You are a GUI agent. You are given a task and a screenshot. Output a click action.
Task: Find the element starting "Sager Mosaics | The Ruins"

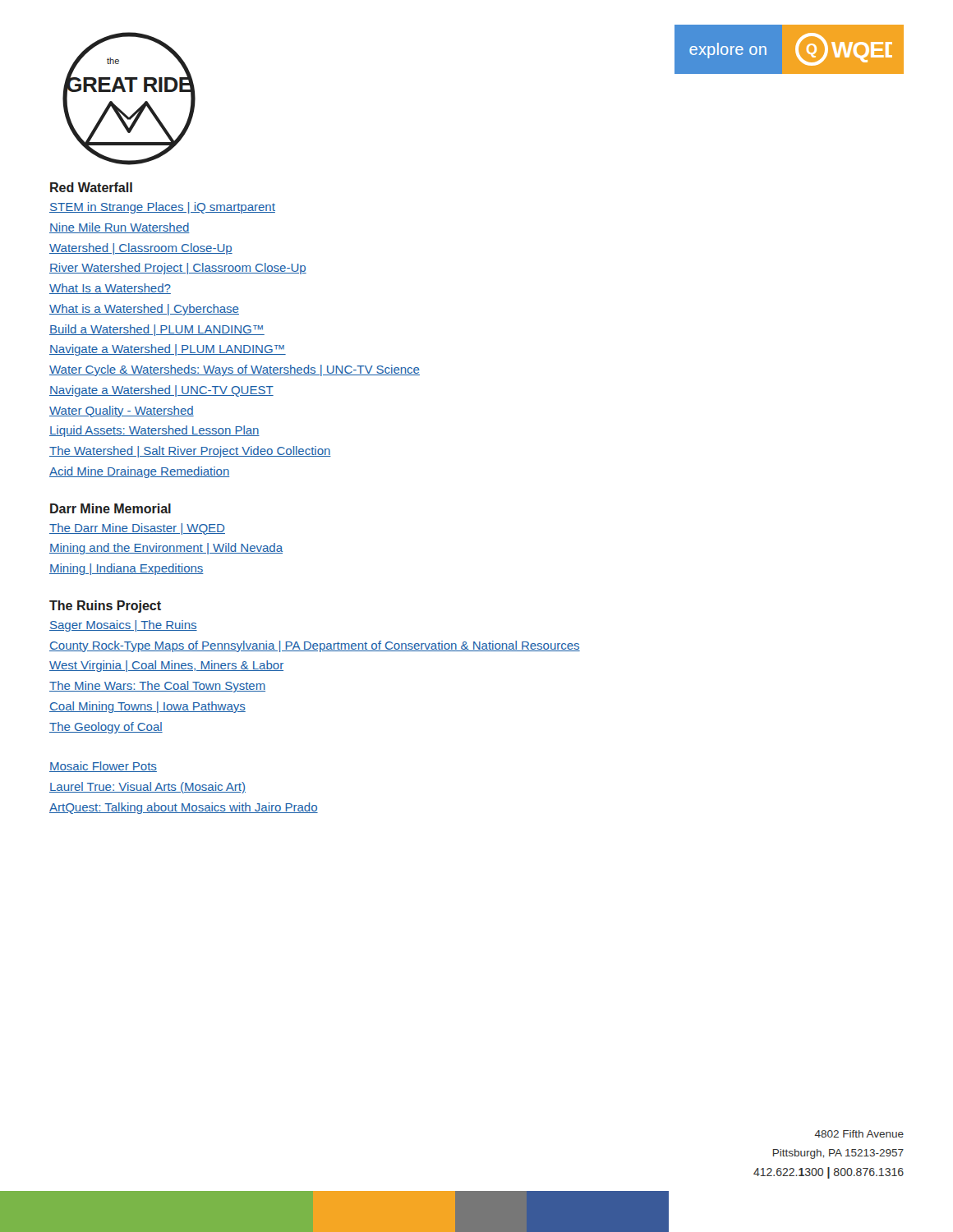click(x=123, y=624)
